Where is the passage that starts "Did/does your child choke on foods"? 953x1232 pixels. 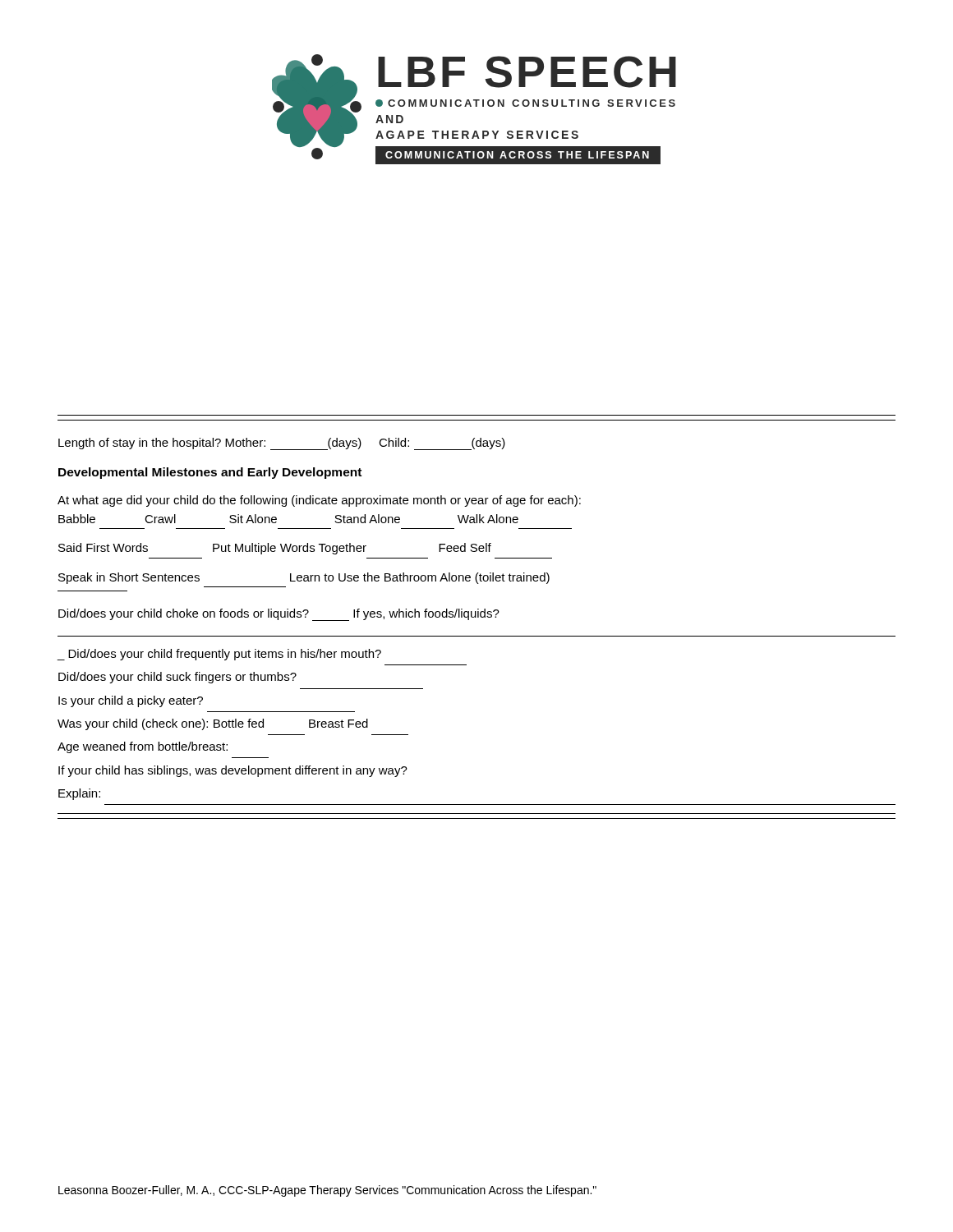278,614
